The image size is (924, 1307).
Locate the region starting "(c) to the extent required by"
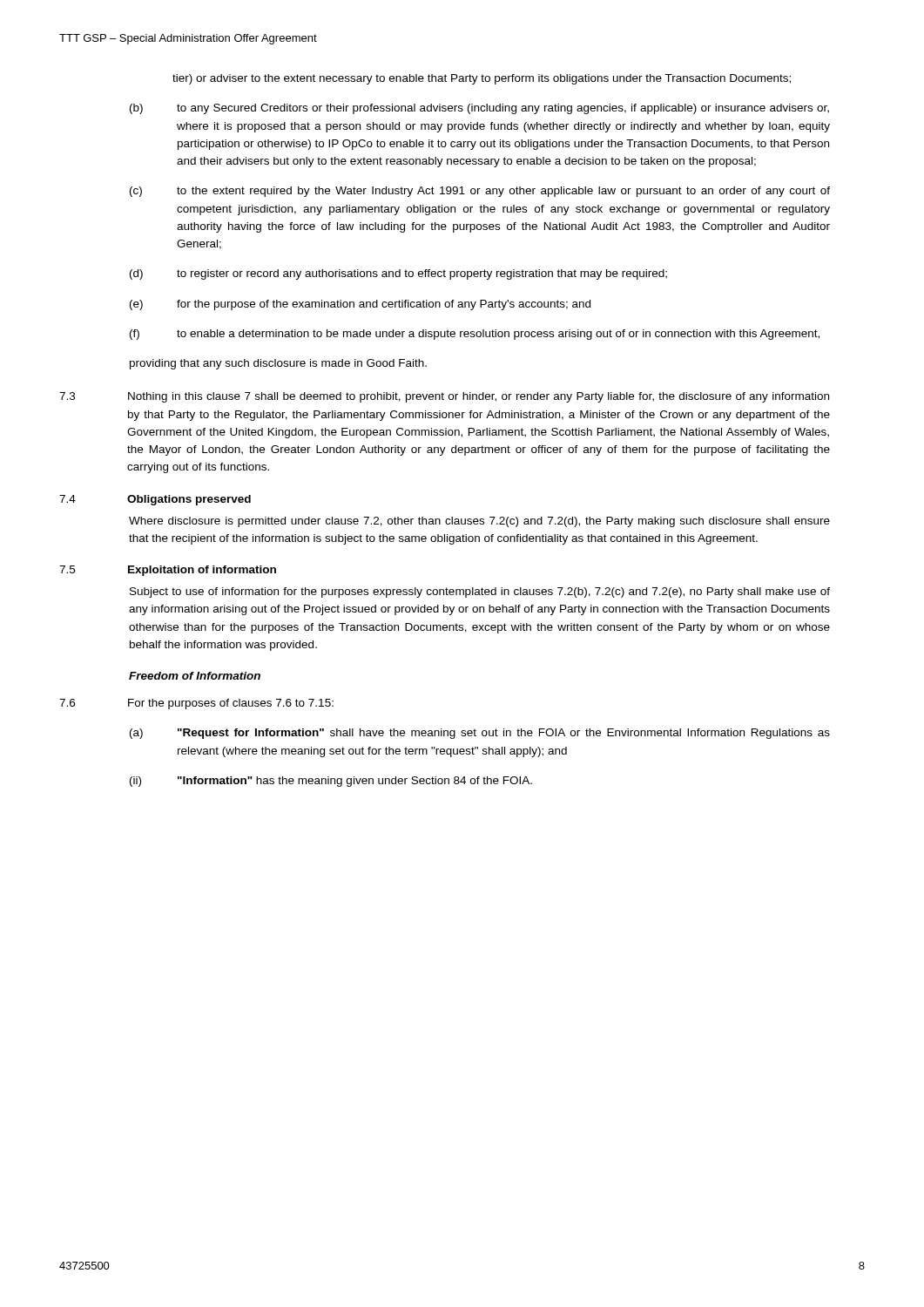point(479,218)
